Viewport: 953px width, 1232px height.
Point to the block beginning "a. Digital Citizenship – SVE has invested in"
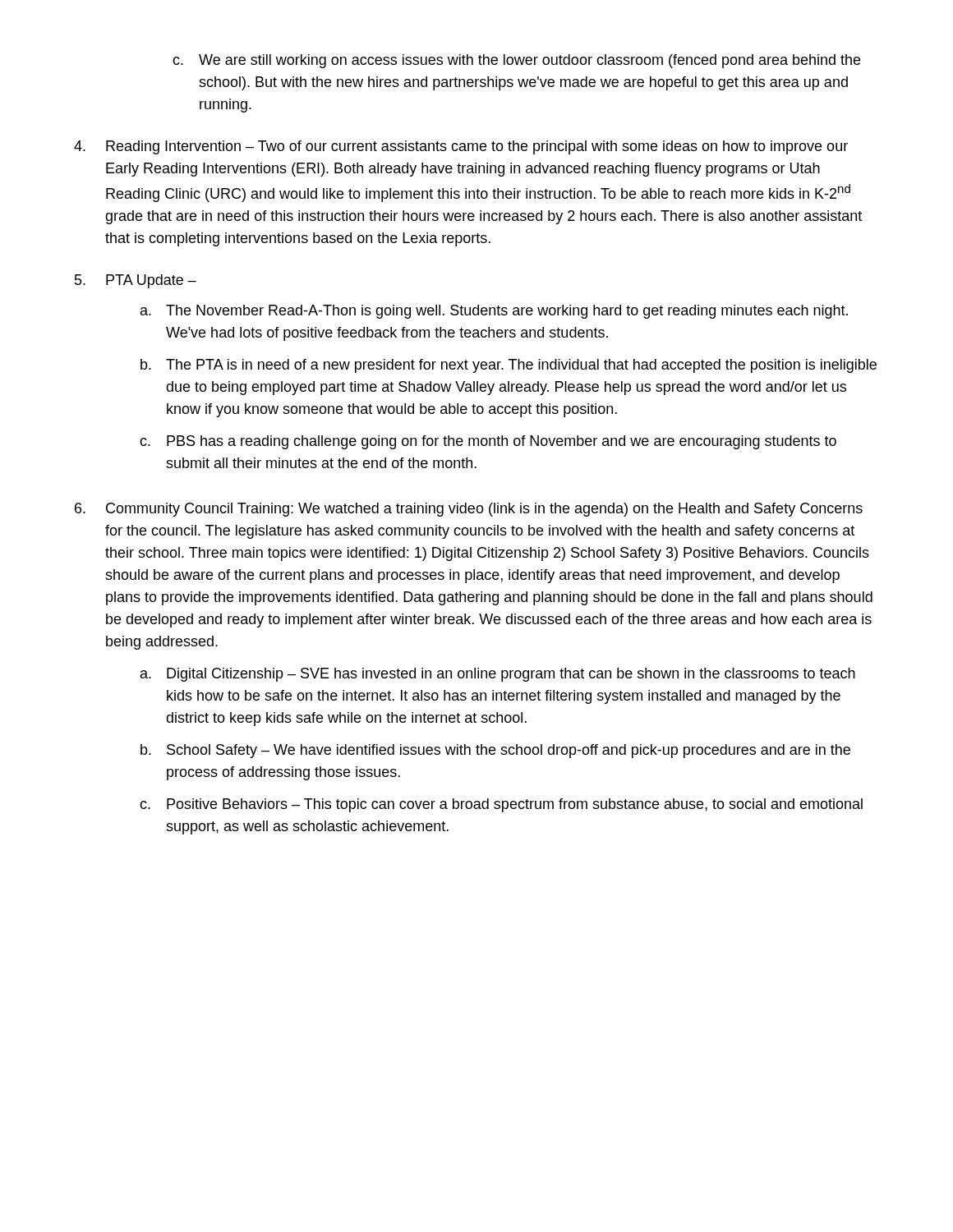(509, 696)
